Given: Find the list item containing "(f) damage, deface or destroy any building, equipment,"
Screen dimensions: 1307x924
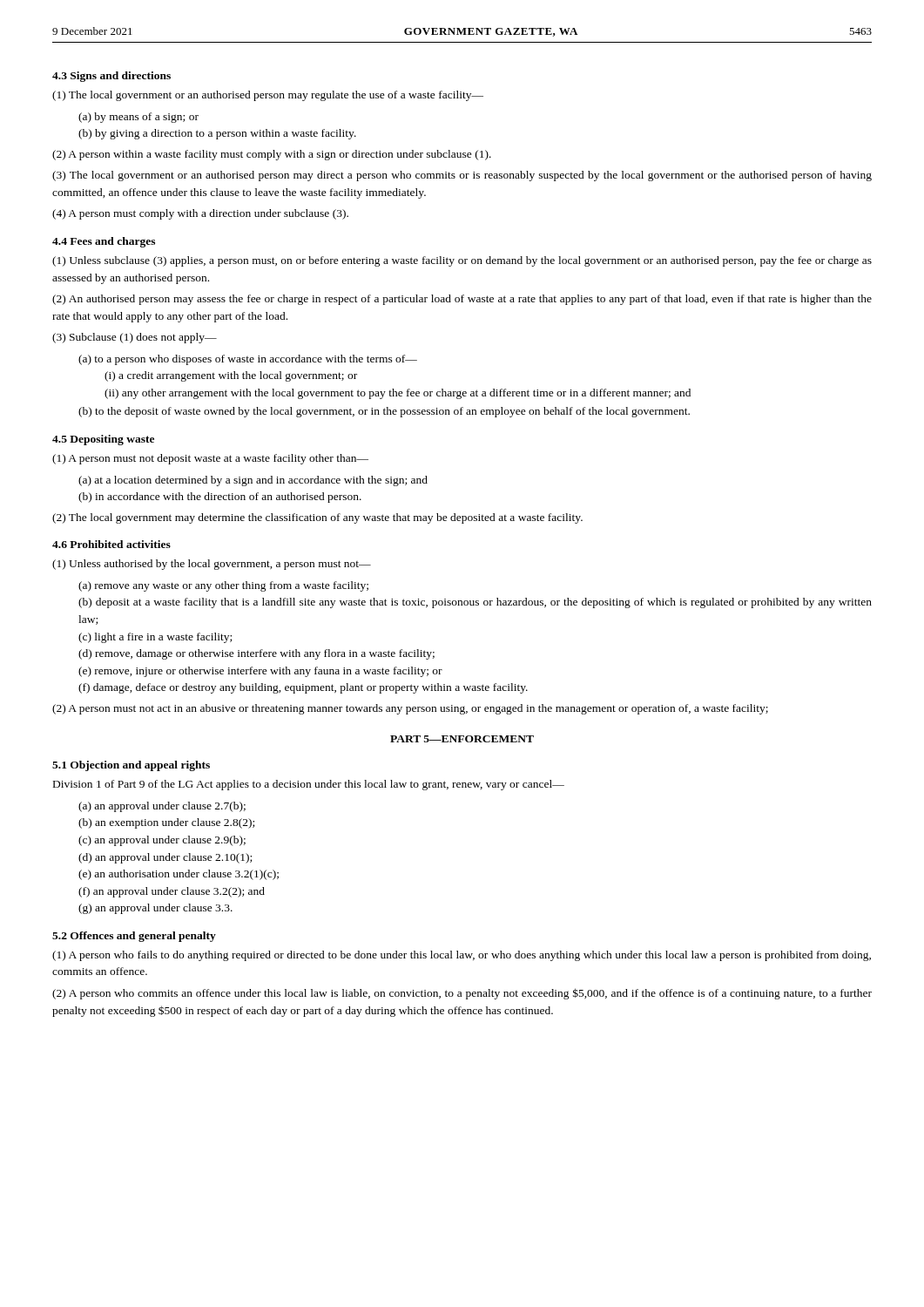Looking at the screenshot, I should [x=303, y=687].
